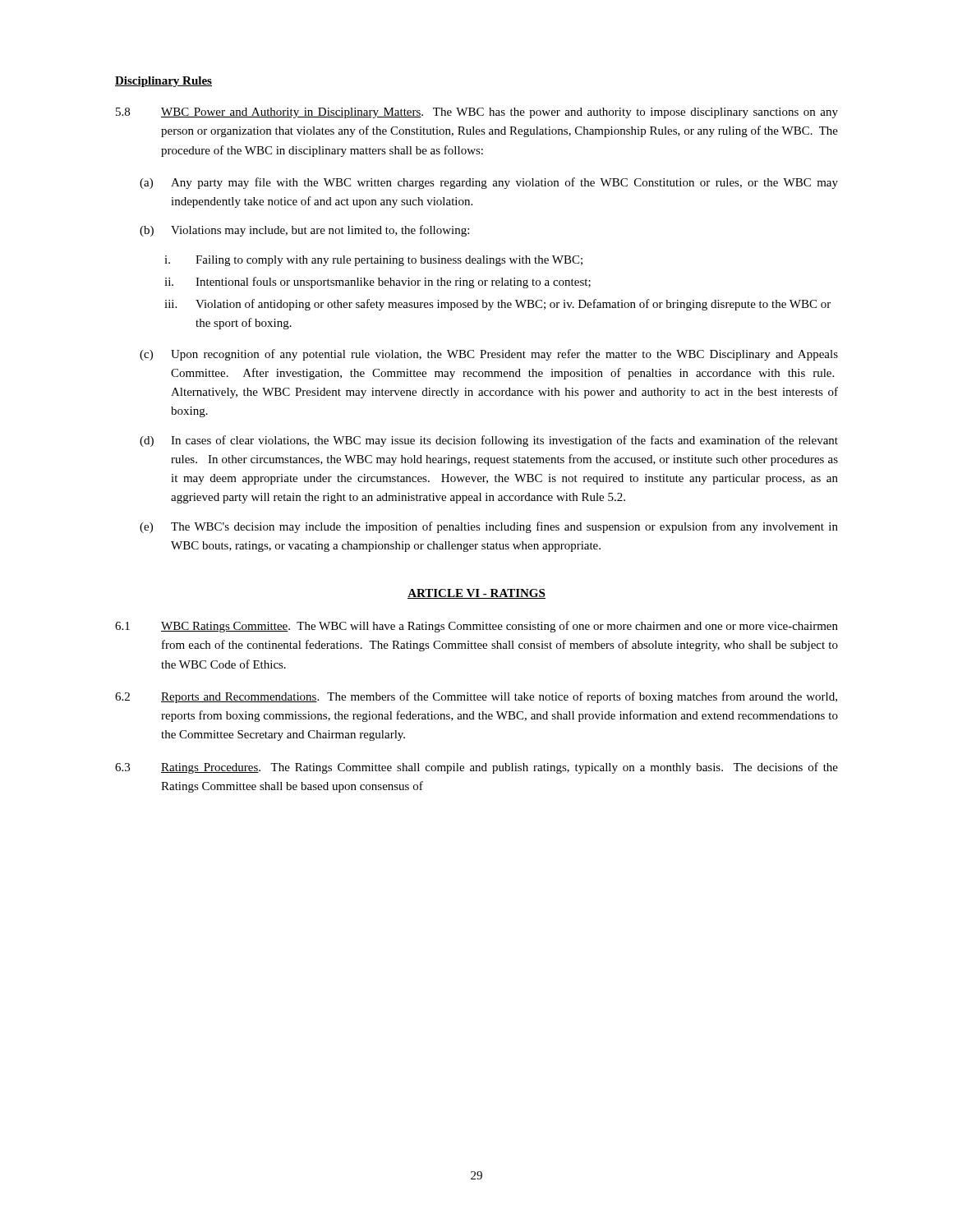Navigate to the element starting "(e) The WBC's decision"
Image resolution: width=953 pixels, height=1232 pixels.
click(x=489, y=536)
